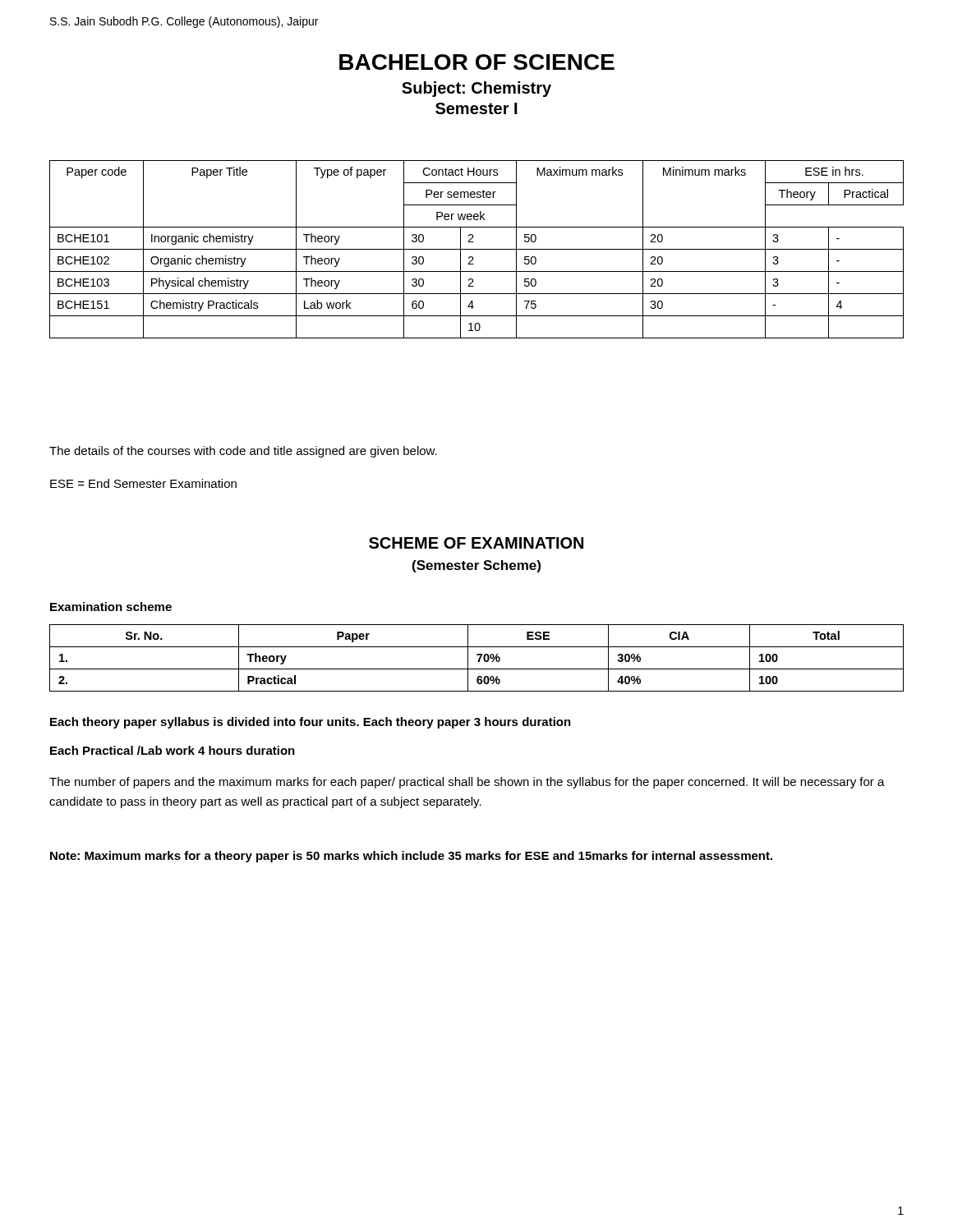Where is the passage that starts "Each Practical /Lab work 4 hours"?
Screen dimensions: 1232x953
[x=172, y=750]
